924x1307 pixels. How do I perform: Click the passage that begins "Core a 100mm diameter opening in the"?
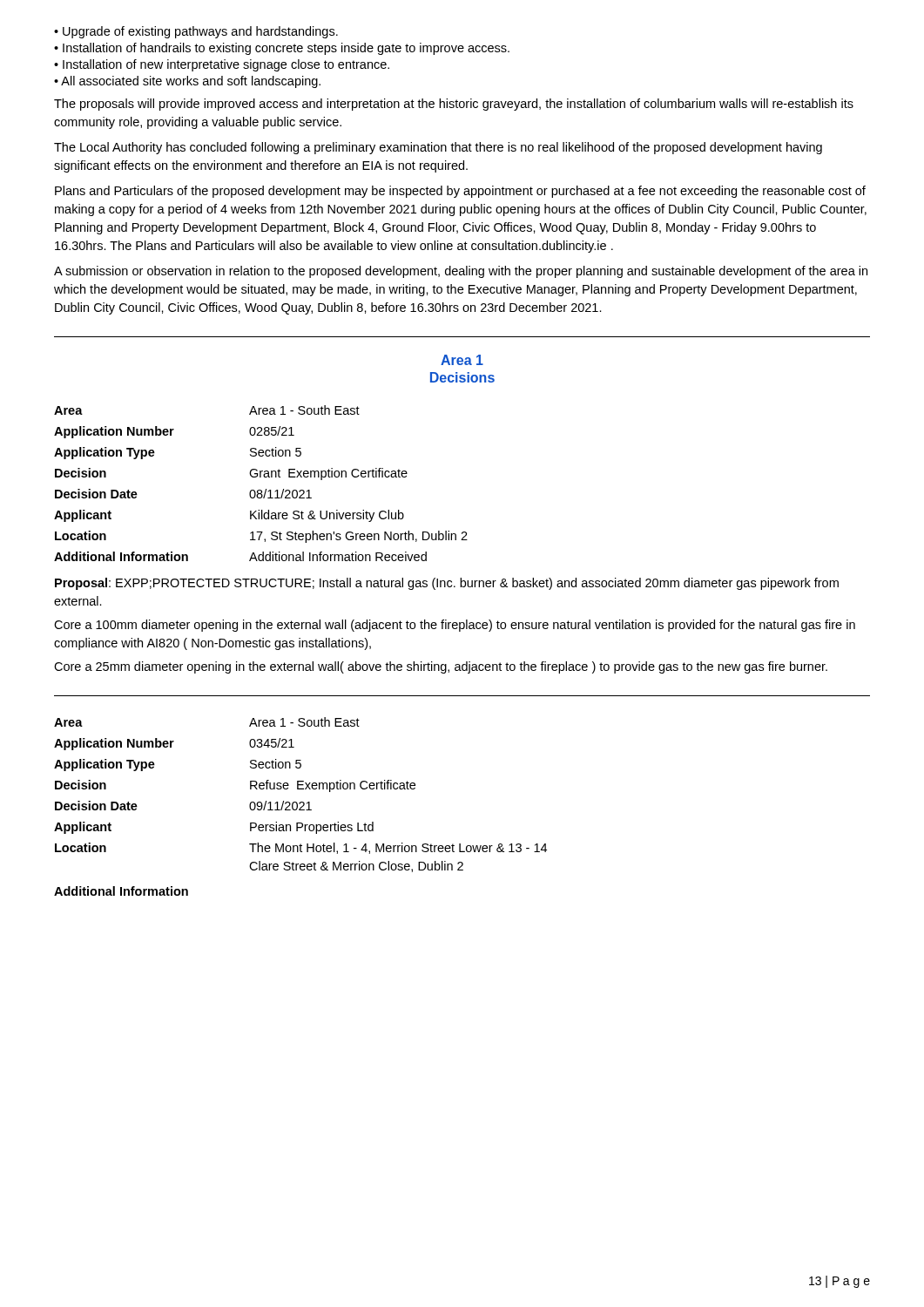455,634
